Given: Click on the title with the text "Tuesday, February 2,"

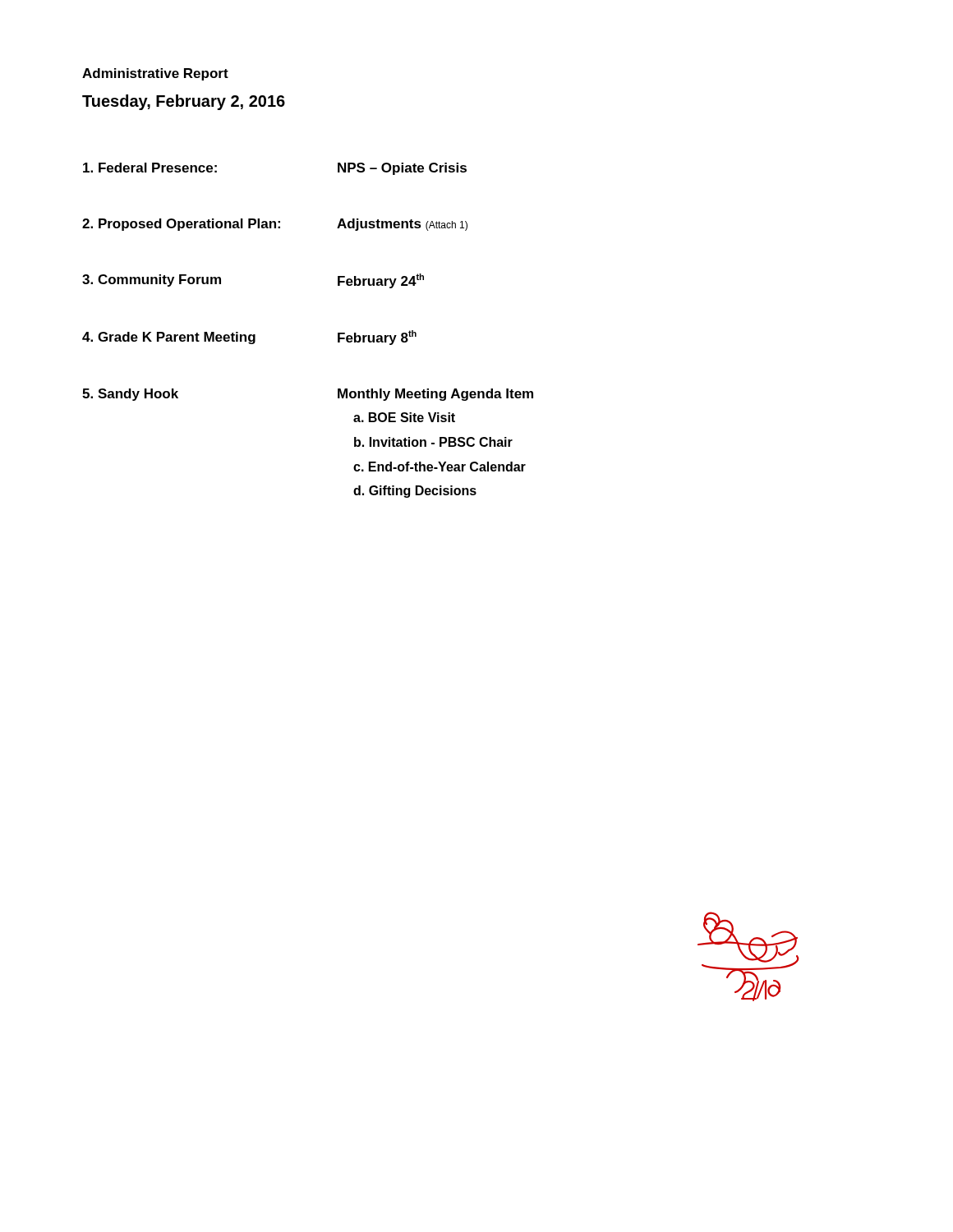Looking at the screenshot, I should tap(184, 101).
